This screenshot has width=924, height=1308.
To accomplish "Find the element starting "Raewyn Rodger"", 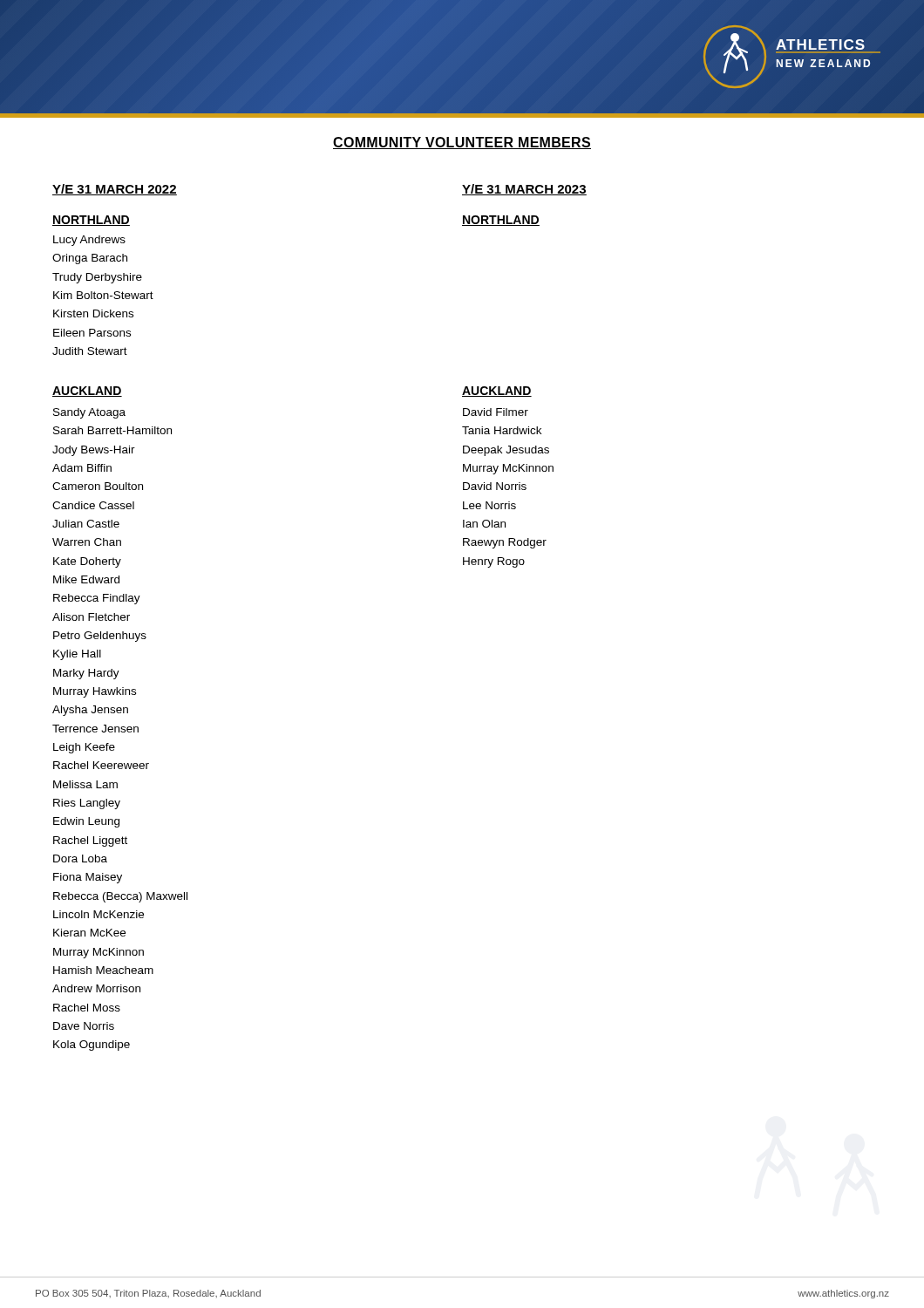I will point(504,542).
